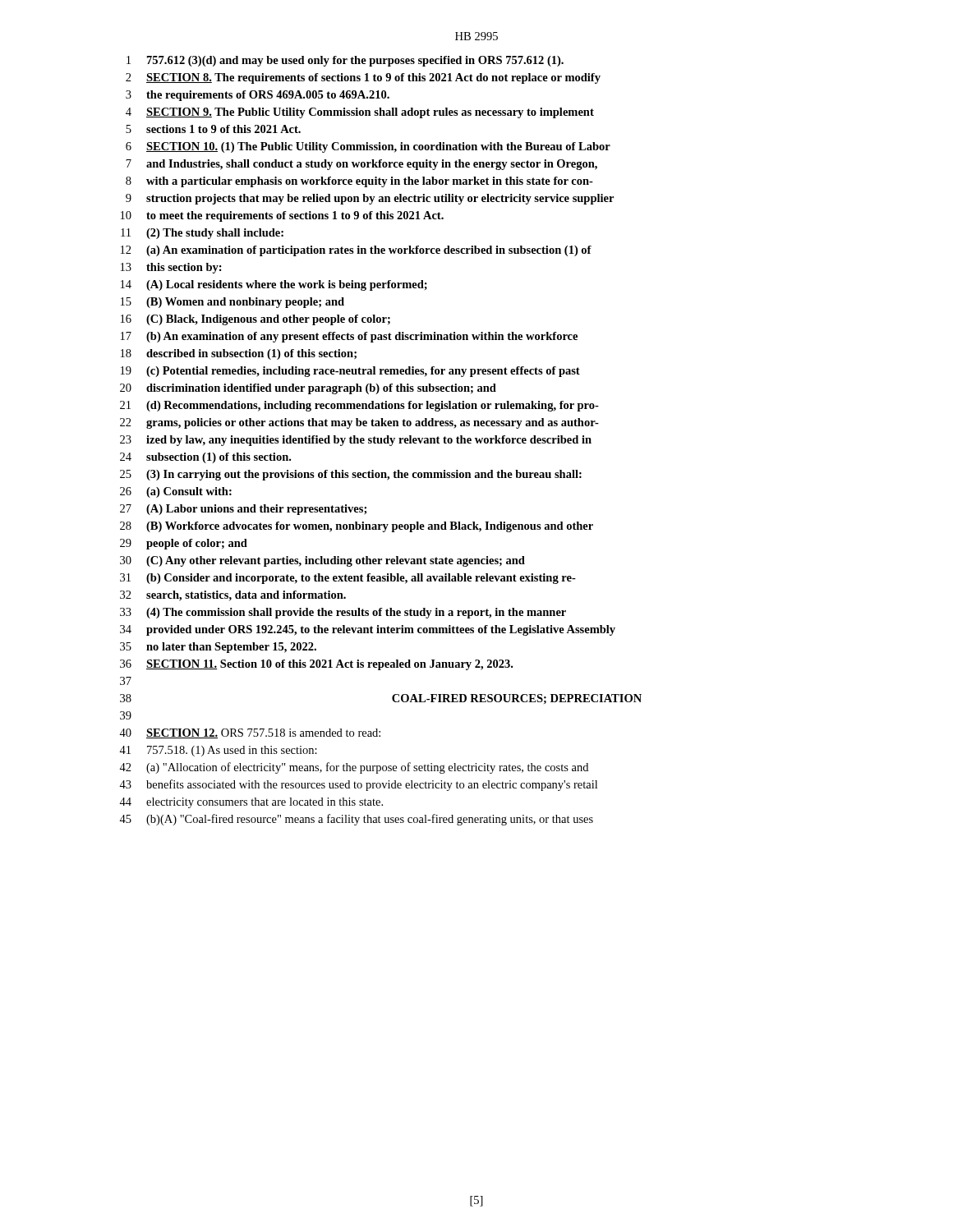953x1232 pixels.
Task: Click on the list item with the text "15 (B) Women and nonbinary"
Action: [x=232, y=303]
